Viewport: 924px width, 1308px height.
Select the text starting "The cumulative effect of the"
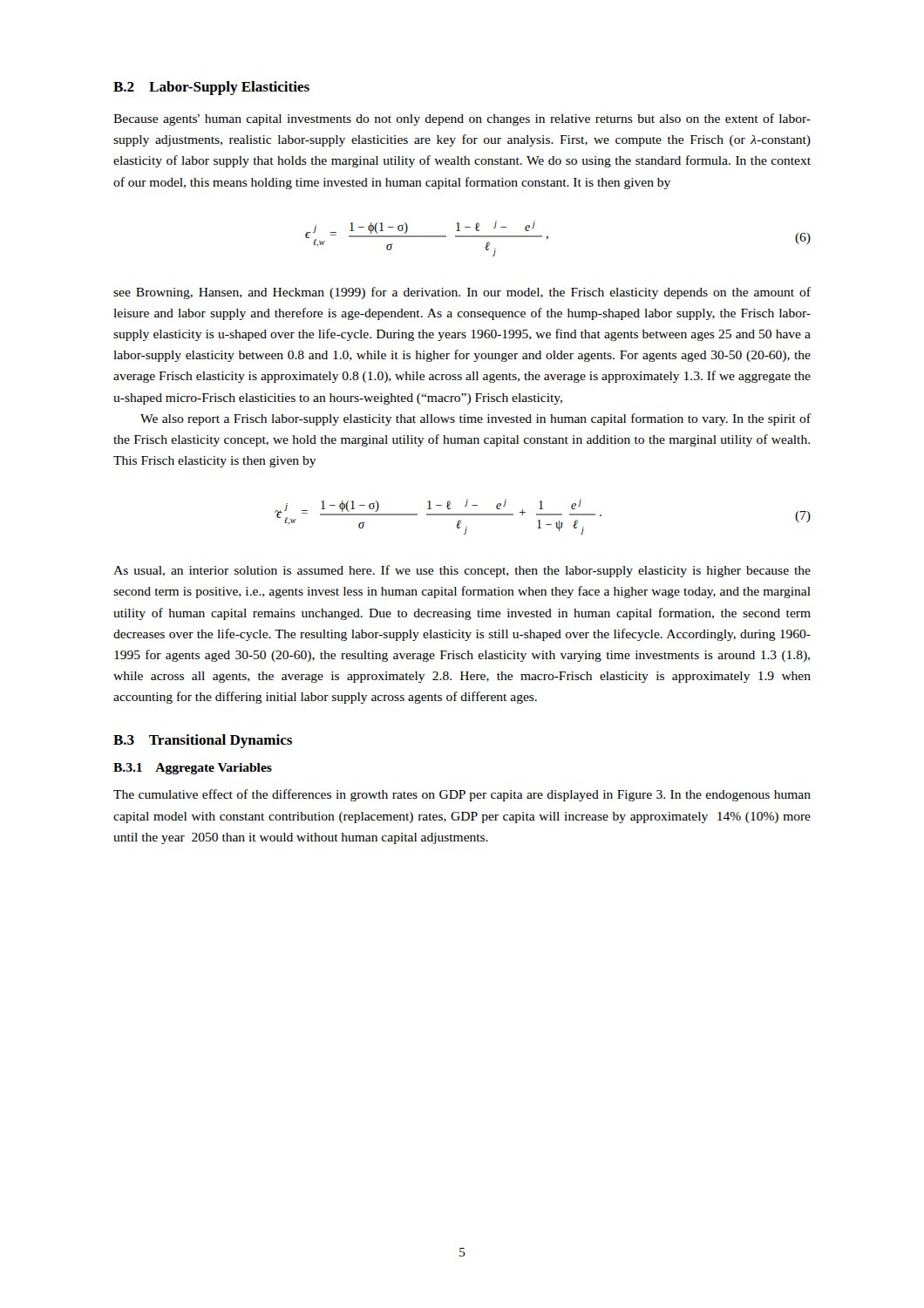(462, 816)
